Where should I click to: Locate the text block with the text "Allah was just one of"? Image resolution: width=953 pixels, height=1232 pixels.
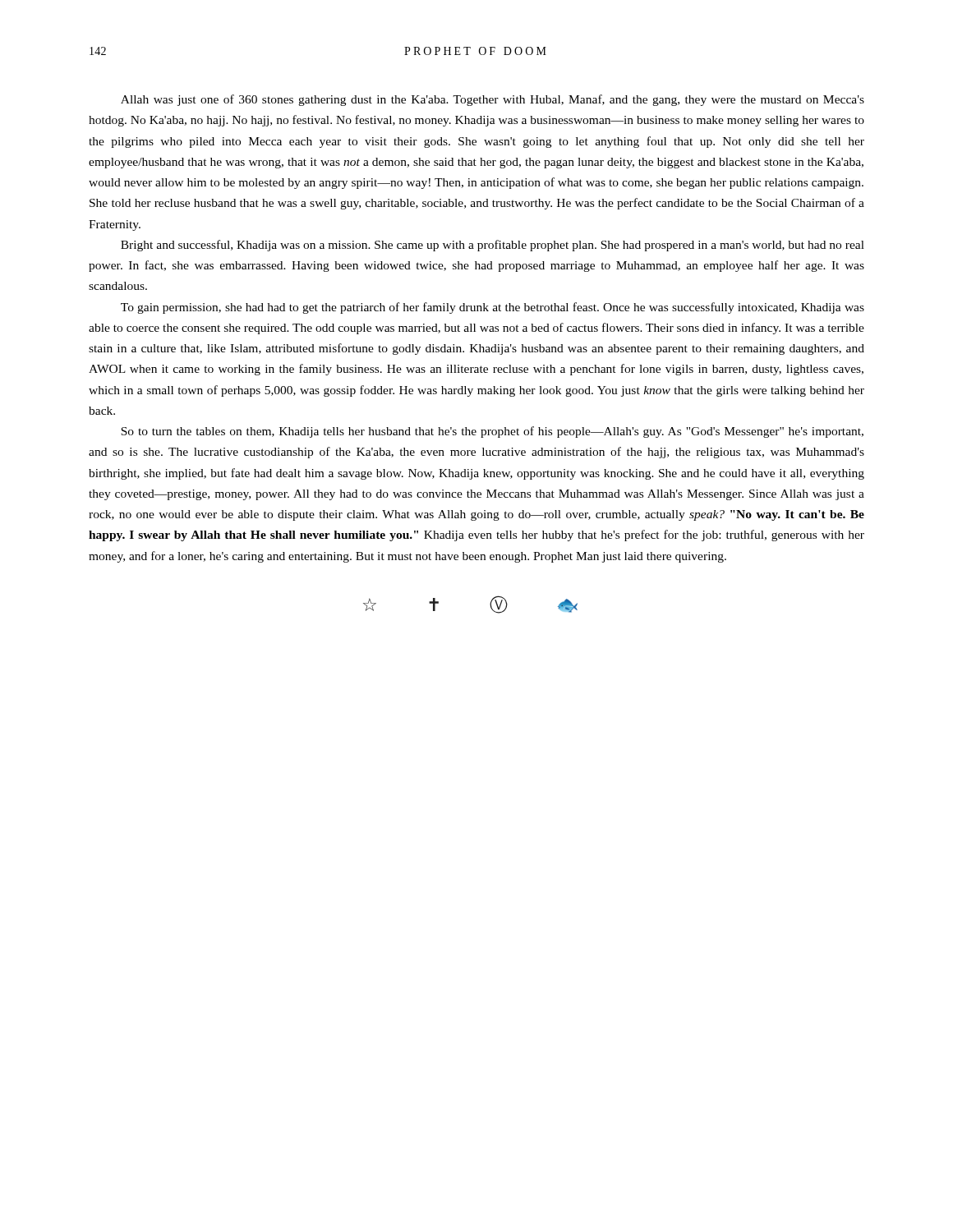(x=476, y=354)
